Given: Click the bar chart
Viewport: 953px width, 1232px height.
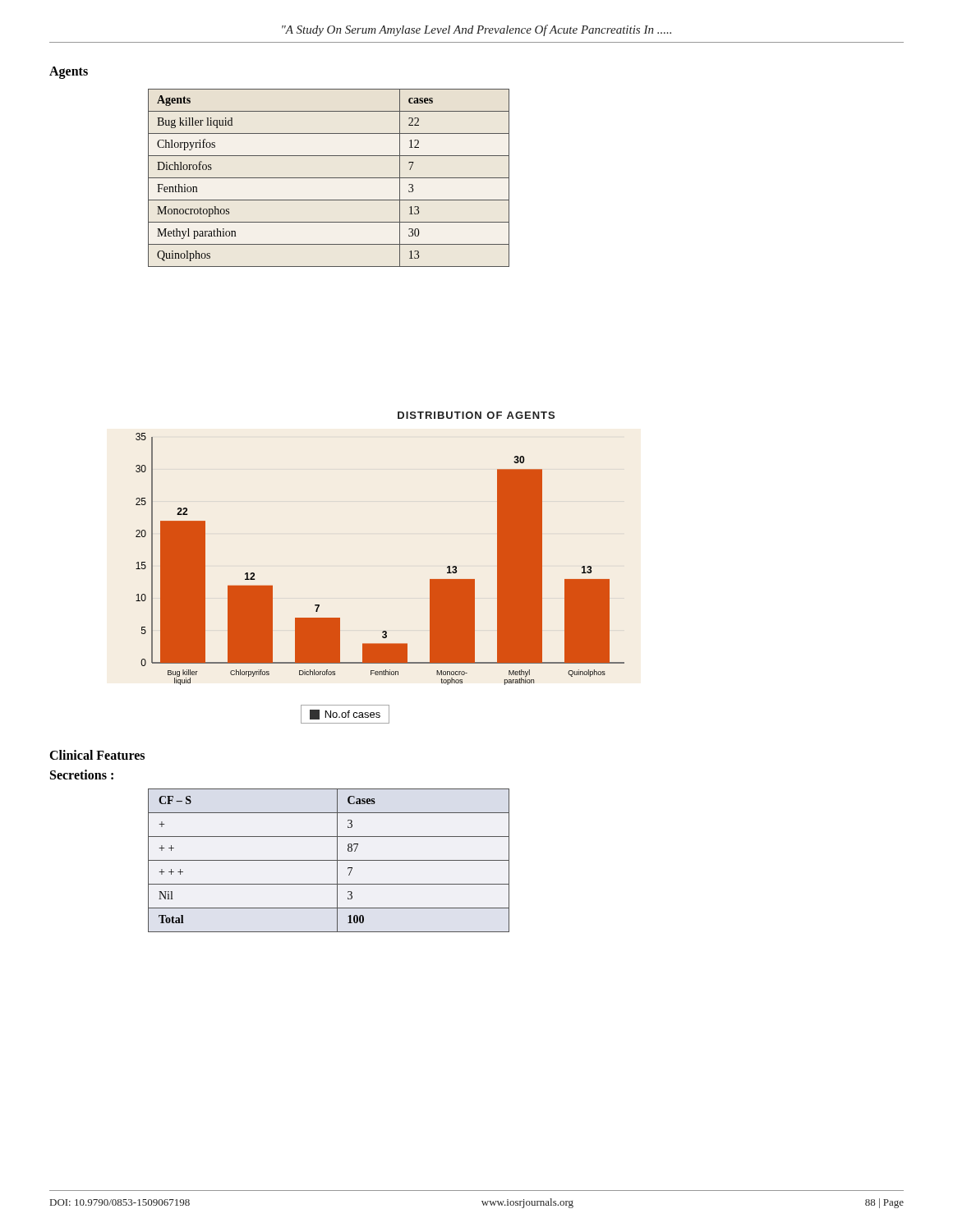Looking at the screenshot, I should tap(374, 562).
